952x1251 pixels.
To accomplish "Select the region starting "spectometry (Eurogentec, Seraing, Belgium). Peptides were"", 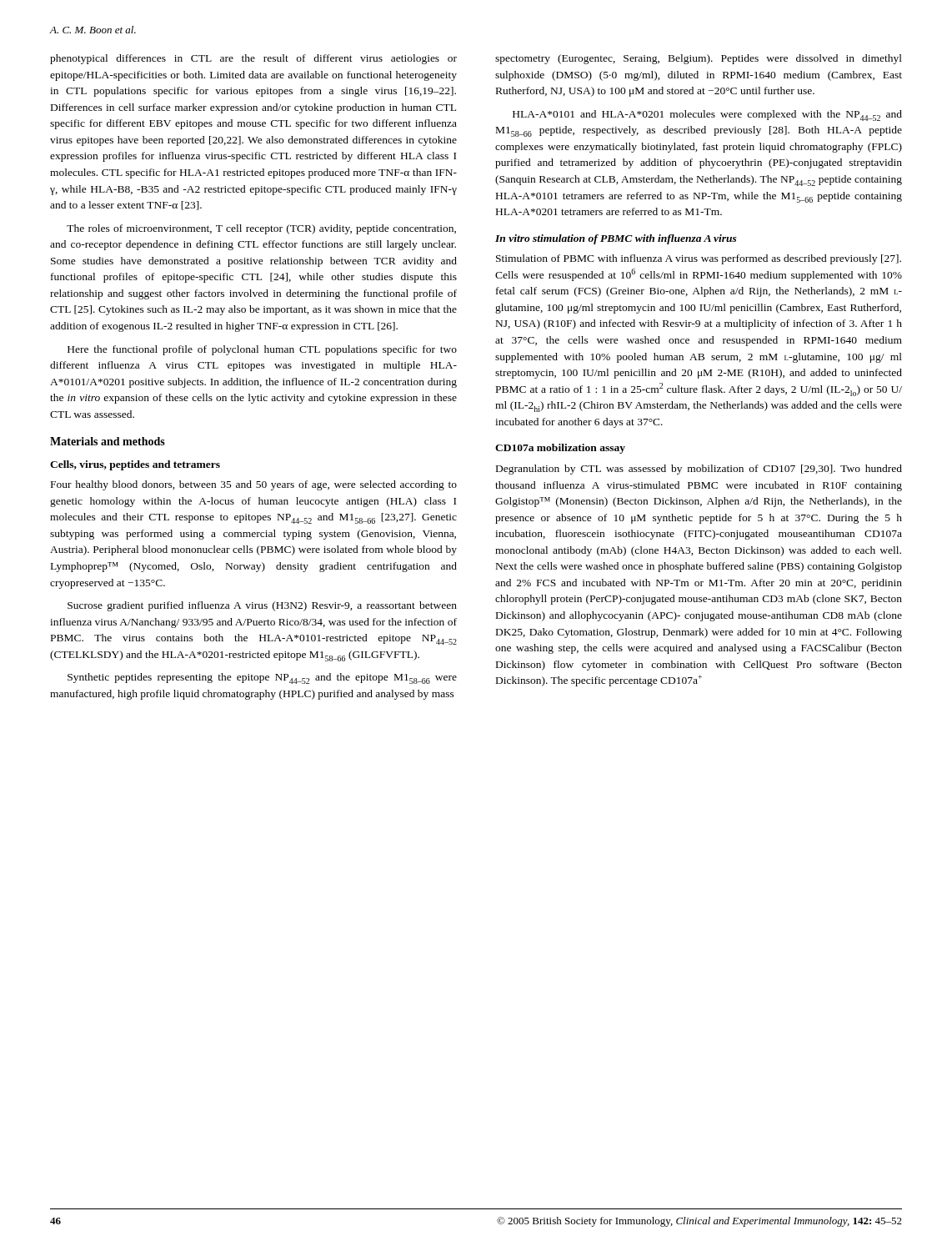I will pos(699,74).
